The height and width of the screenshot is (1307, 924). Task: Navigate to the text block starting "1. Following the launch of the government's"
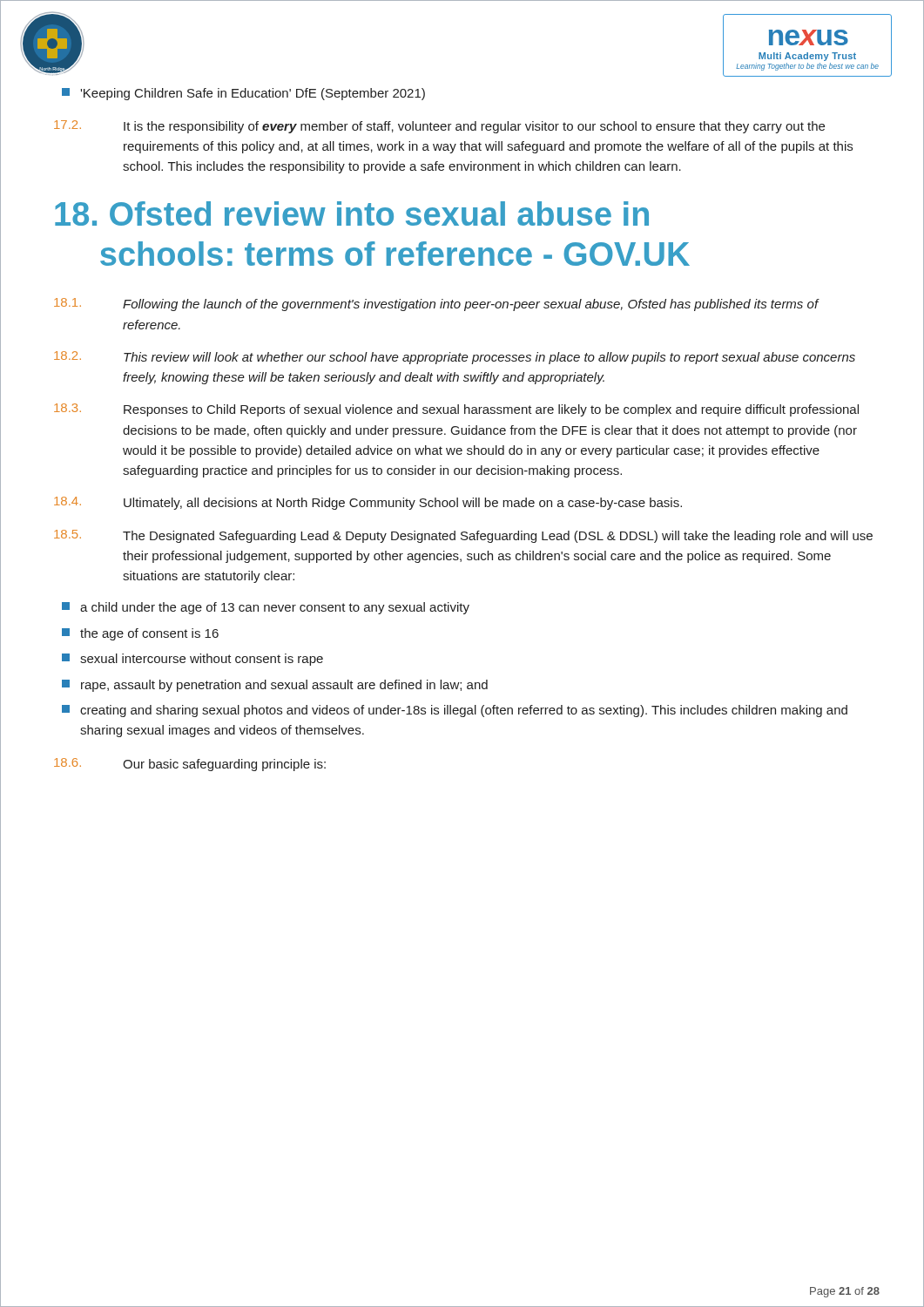pyautogui.click(x=466, y=314)
